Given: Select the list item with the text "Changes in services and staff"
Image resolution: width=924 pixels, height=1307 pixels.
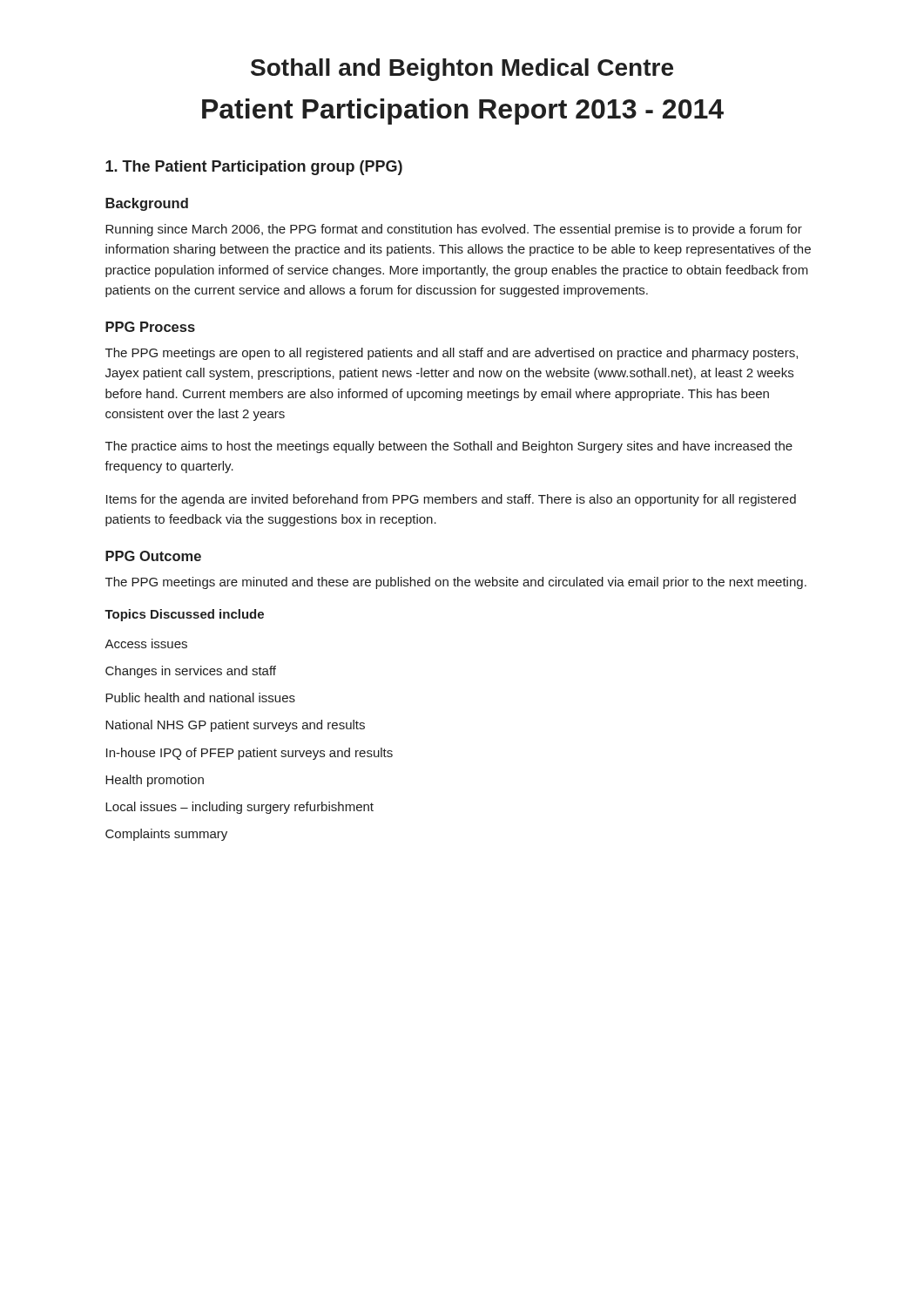Looking at the screenshot, I should 191,670.
